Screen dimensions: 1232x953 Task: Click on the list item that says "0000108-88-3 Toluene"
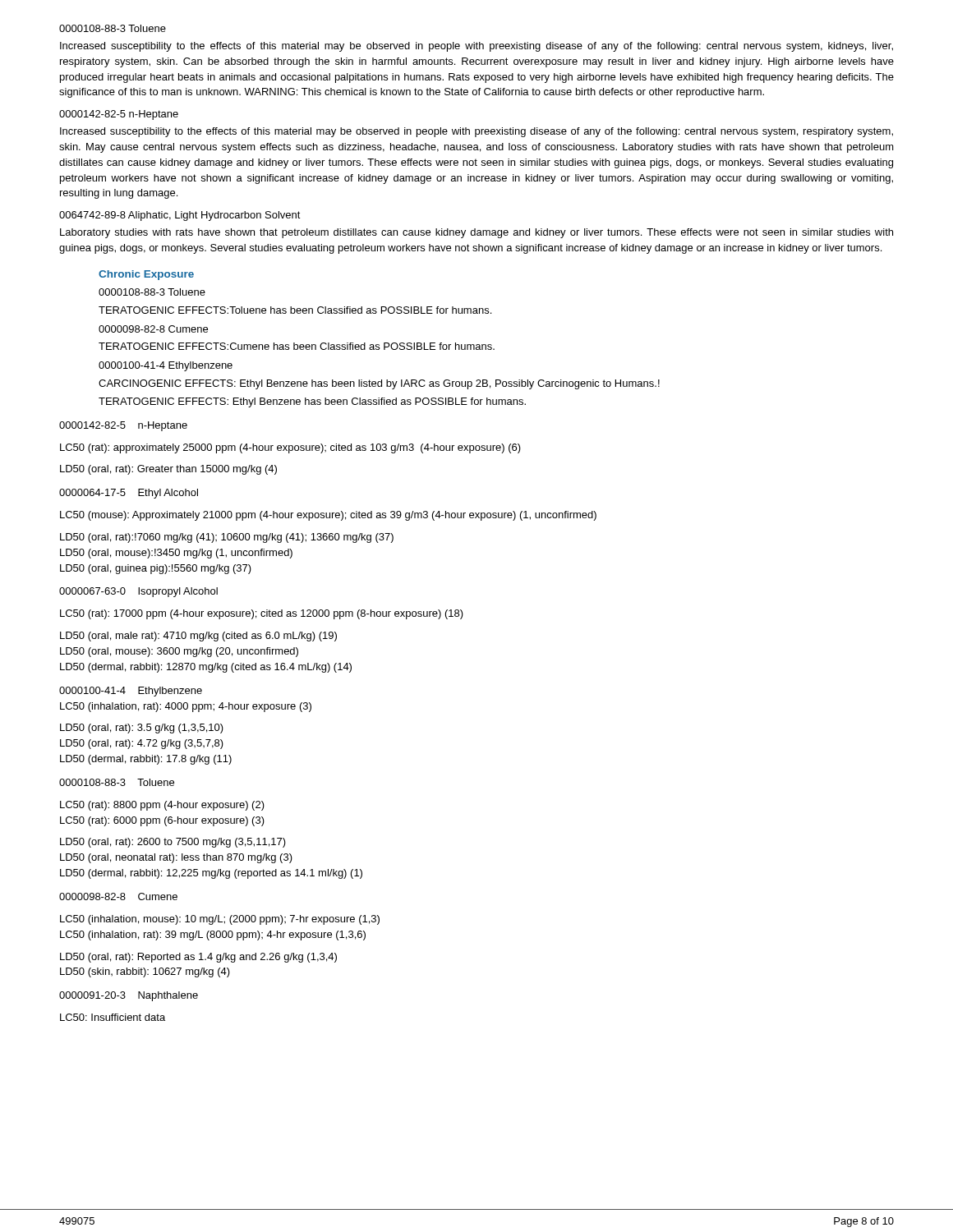pos(152,292)
